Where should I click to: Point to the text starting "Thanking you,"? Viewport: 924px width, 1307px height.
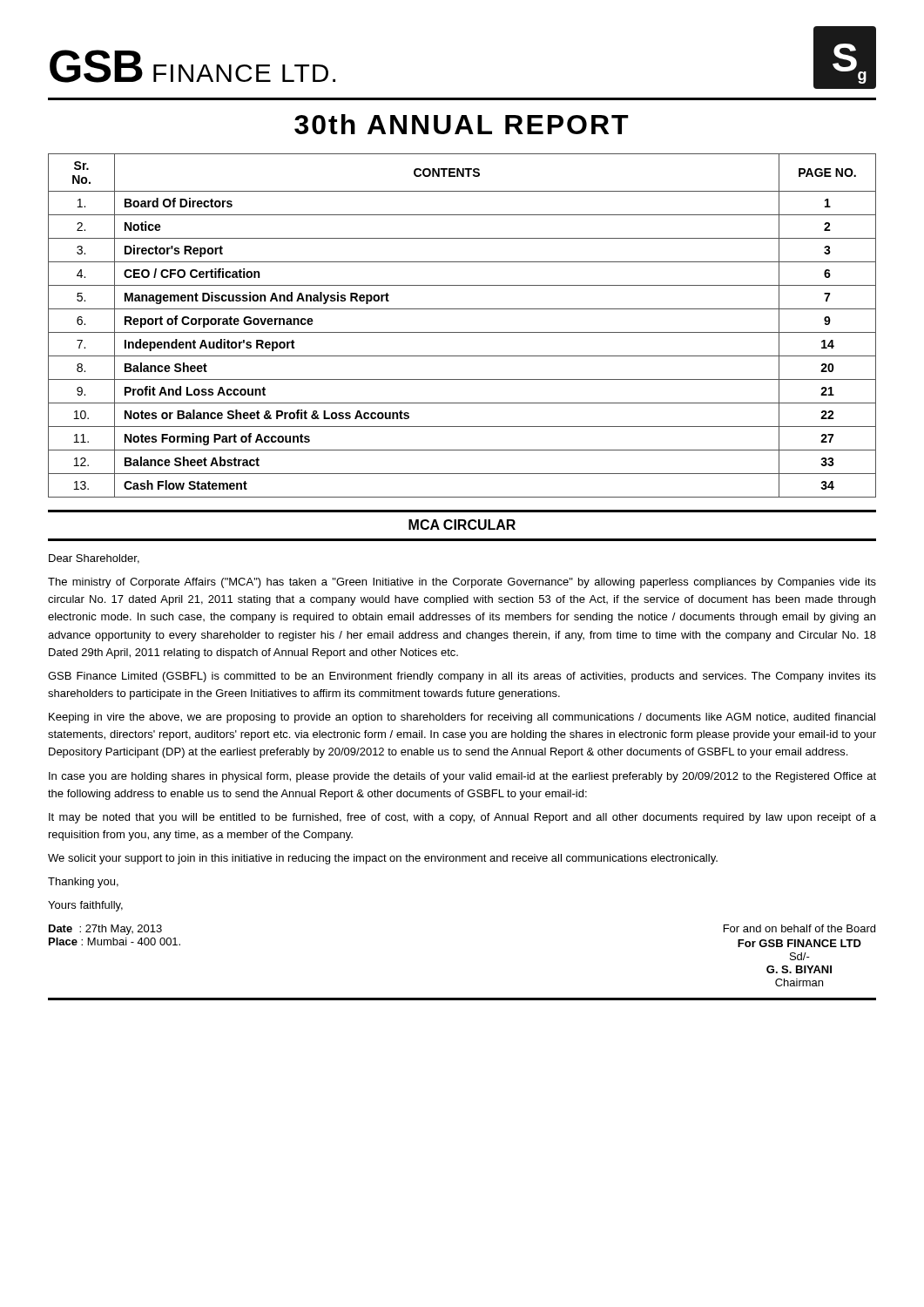pyautogui.click(x=83, y=882)
